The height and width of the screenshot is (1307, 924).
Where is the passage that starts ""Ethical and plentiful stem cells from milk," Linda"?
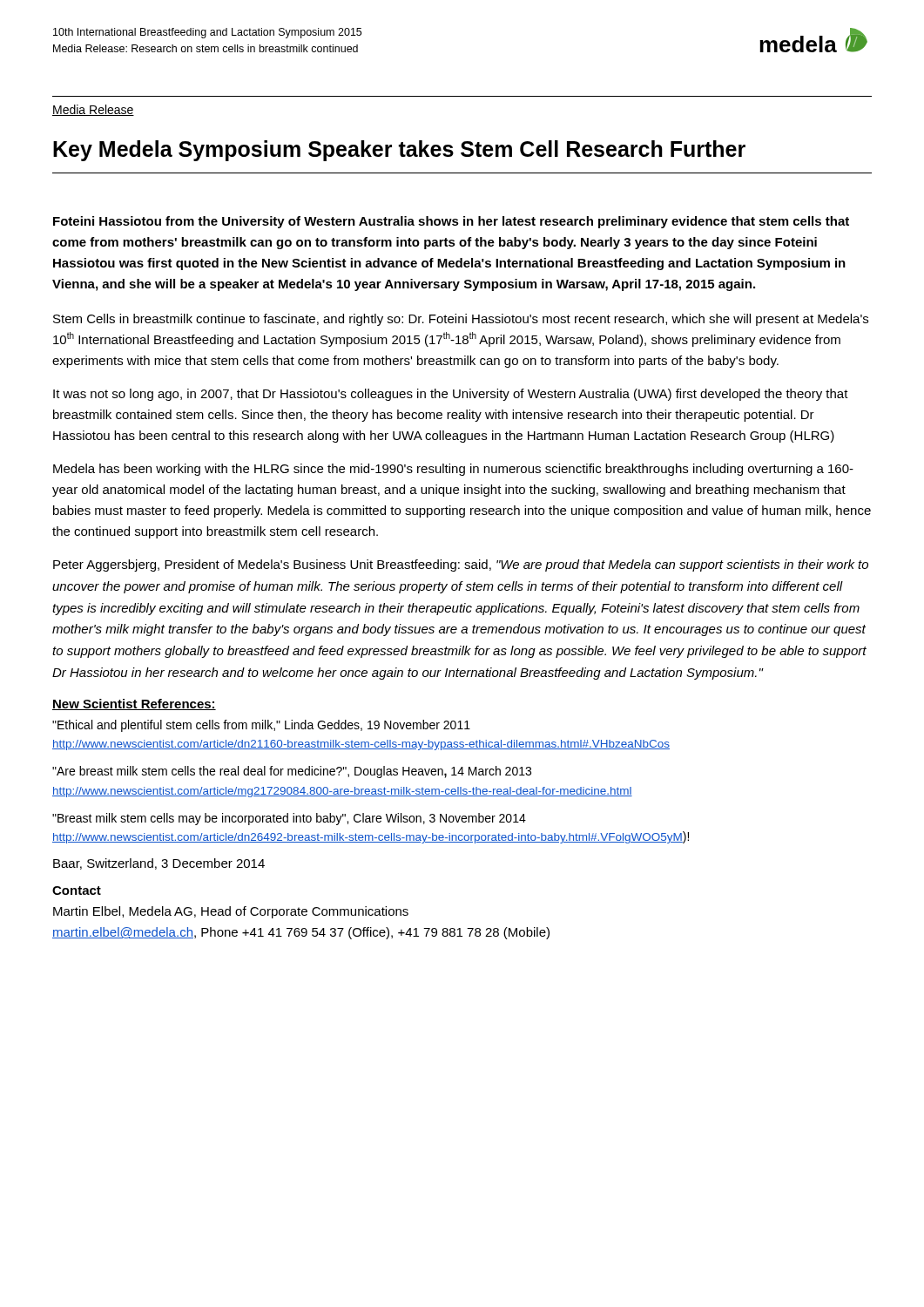pyautogui.click(x=361, y=734)
